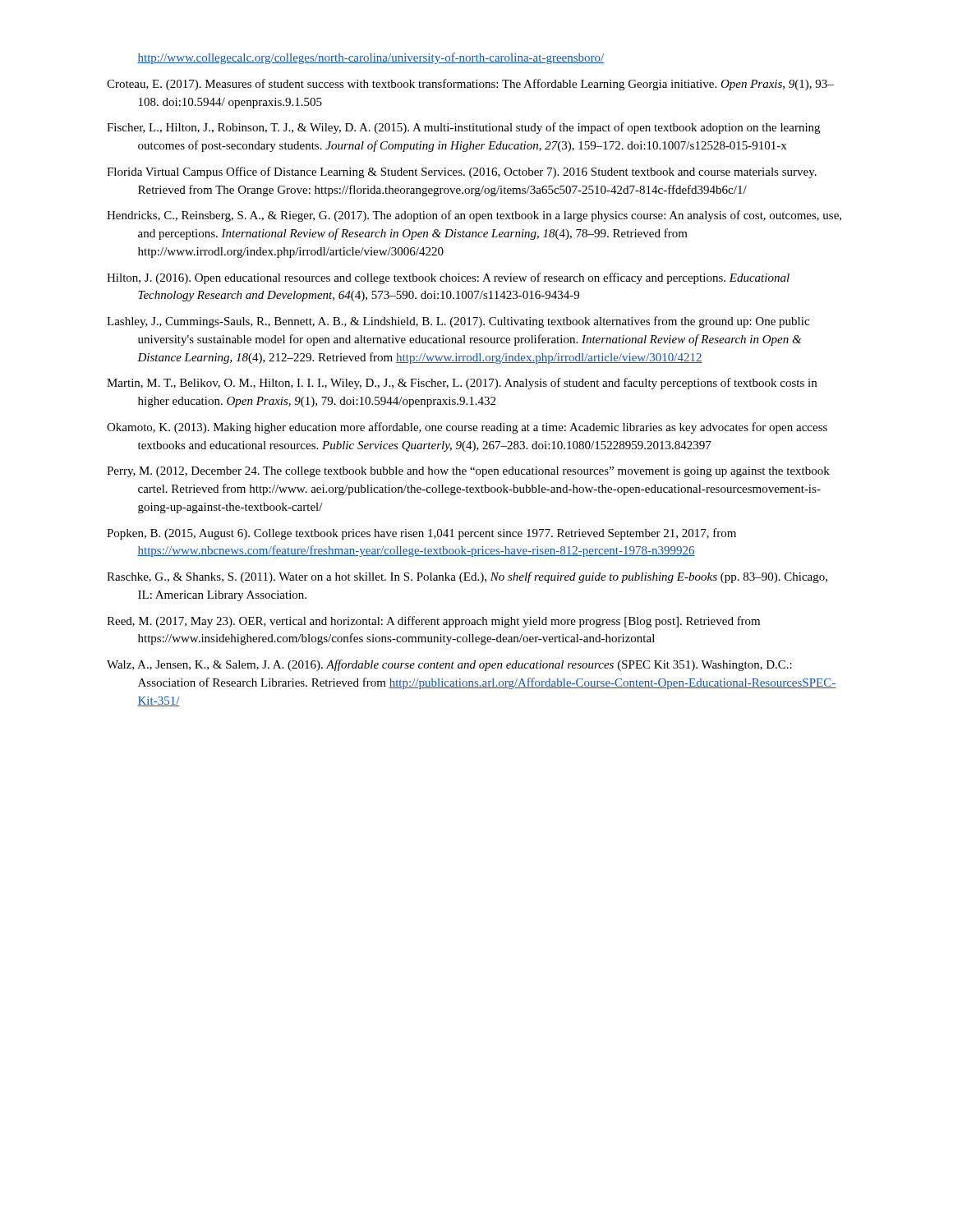Click the passage that begins "Raschke, G., & Shanks, S. (2011)."
Viewport: 953px width, 1232px height.
(467, 586)
